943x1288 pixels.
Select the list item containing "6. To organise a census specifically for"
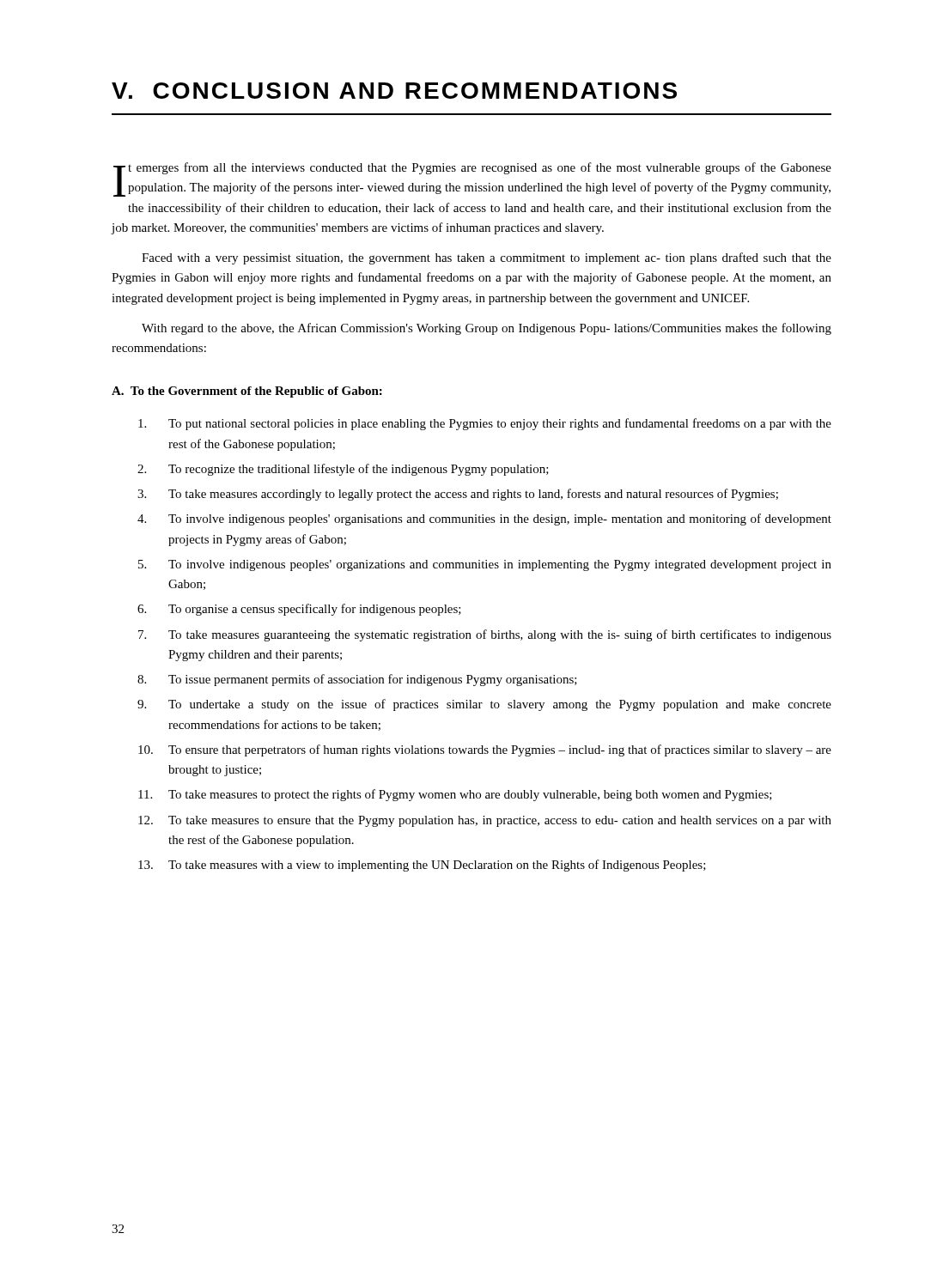click(x=299, y=610)
